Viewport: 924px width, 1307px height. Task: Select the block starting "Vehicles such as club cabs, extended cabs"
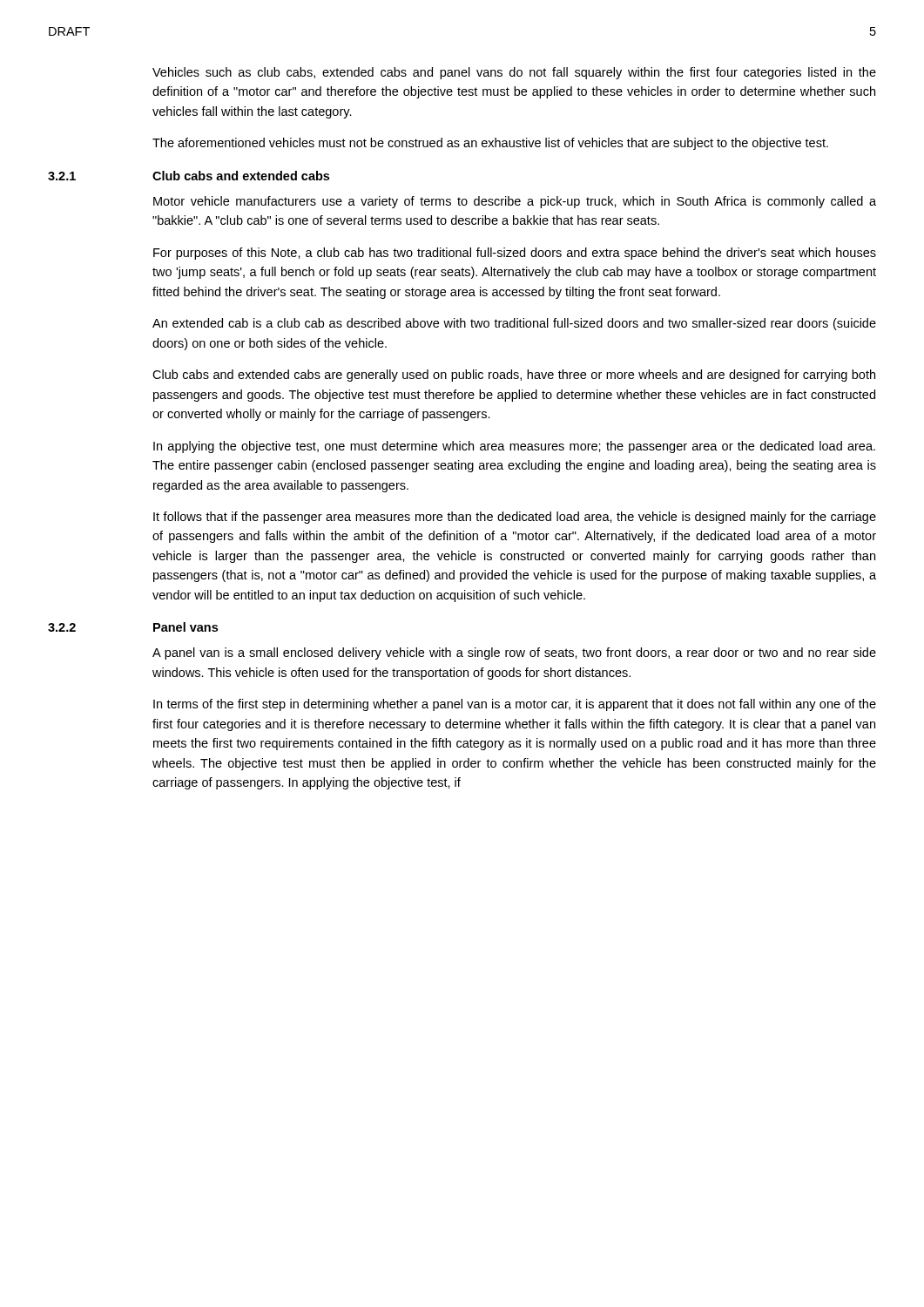click(x=514, y=92)
